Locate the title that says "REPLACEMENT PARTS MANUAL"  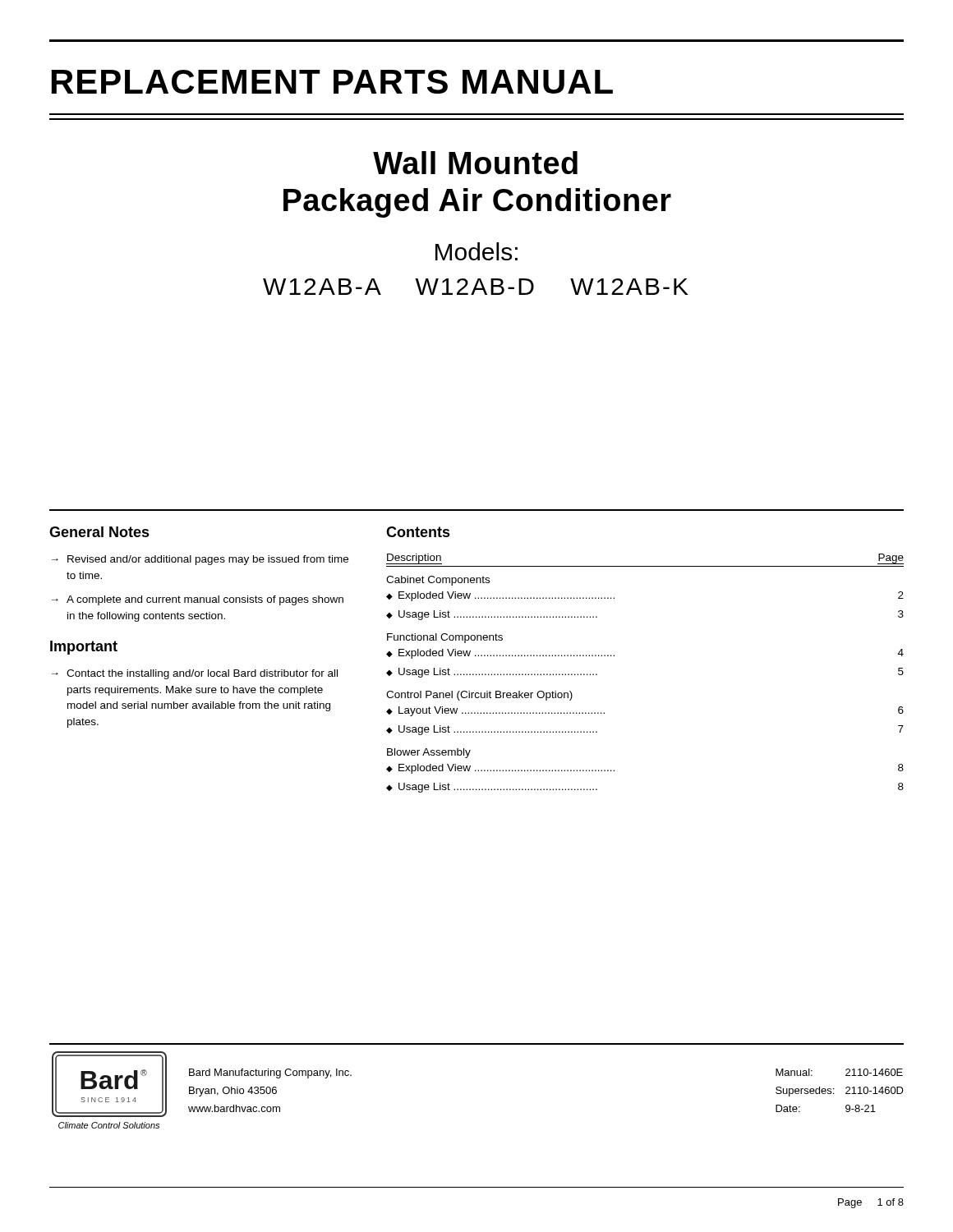click(x=332, y=82)
